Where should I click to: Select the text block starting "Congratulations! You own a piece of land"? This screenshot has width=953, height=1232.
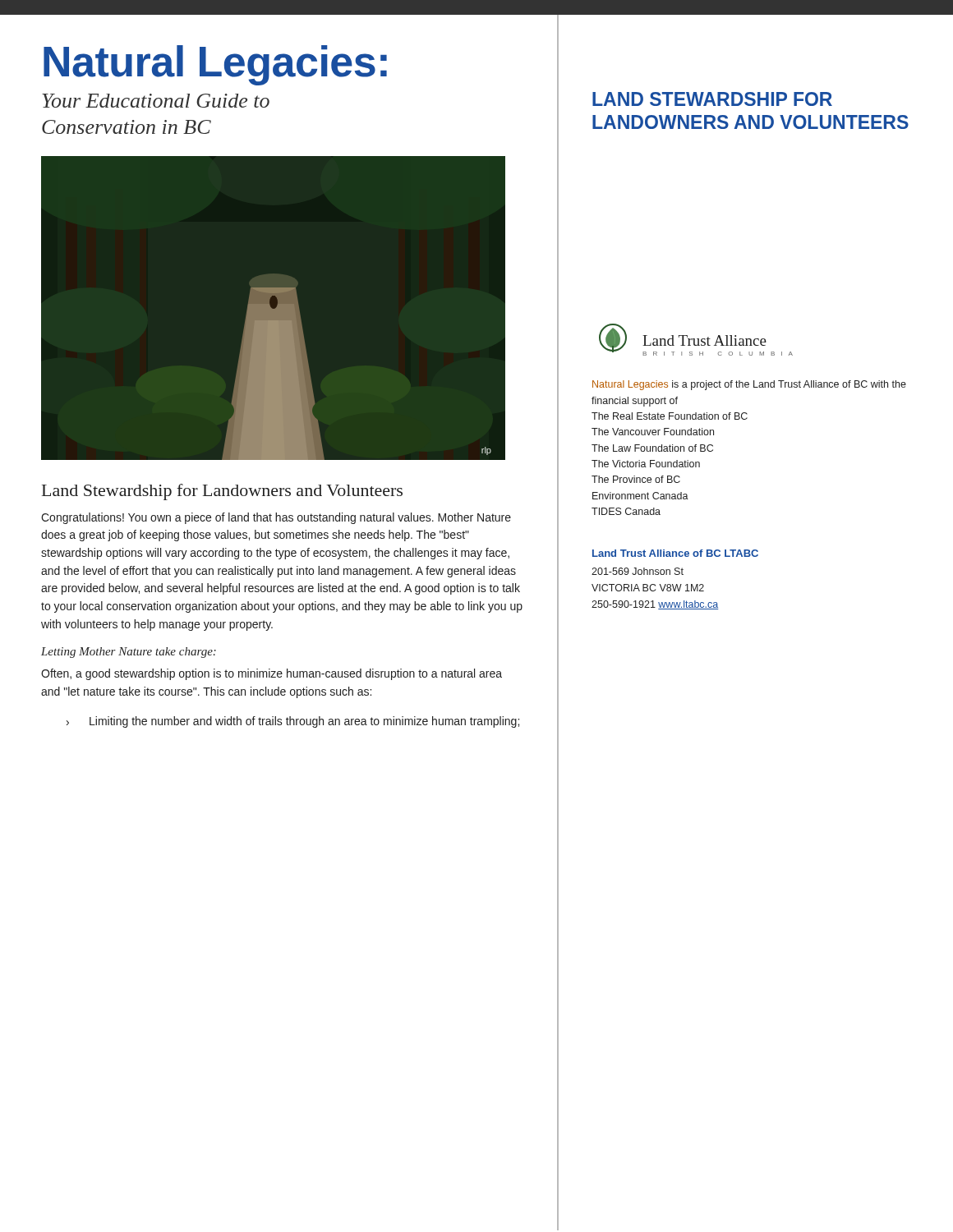point(282,571)
